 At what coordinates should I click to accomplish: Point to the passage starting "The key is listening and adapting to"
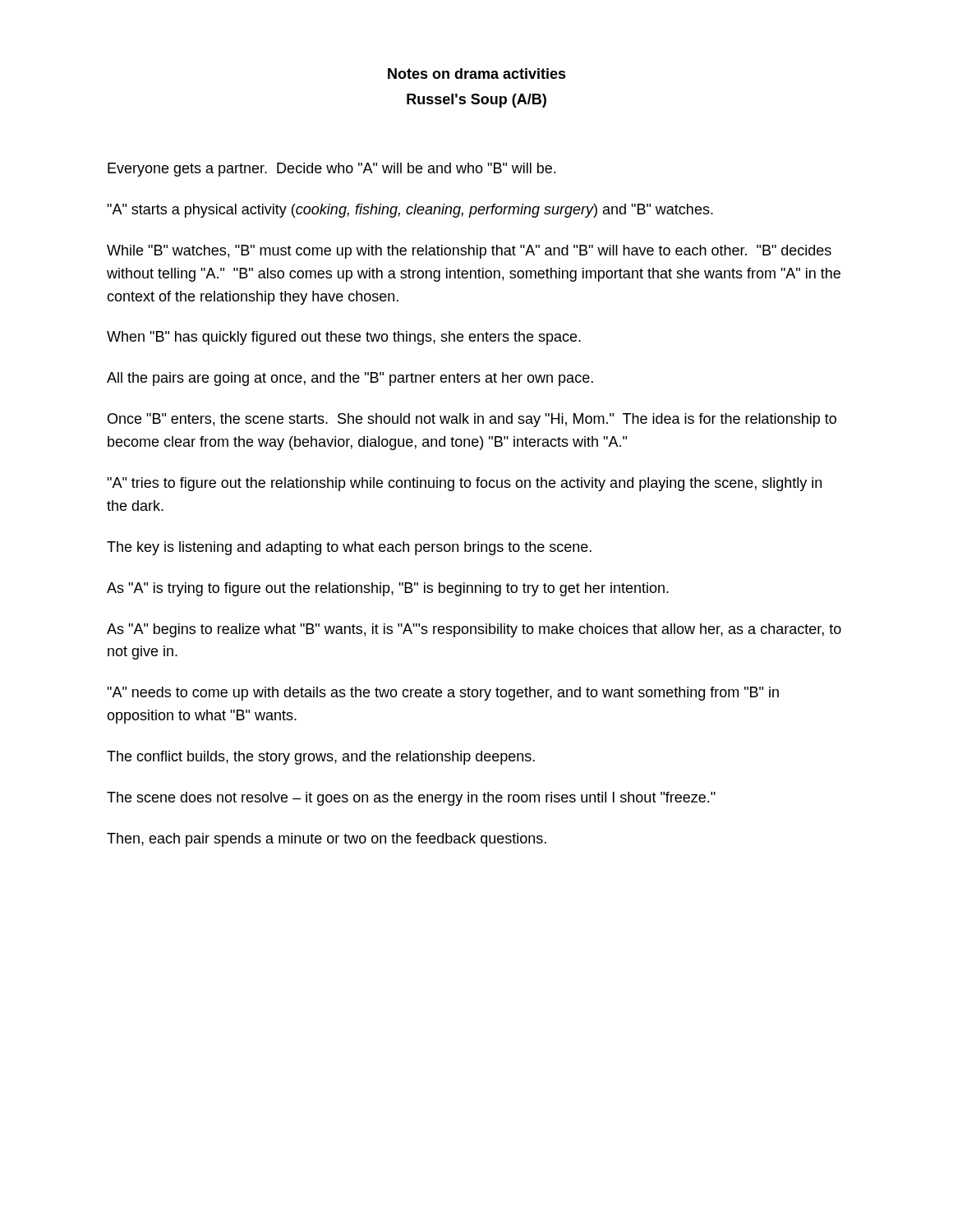pyautogui.click(x=350, y=547)
